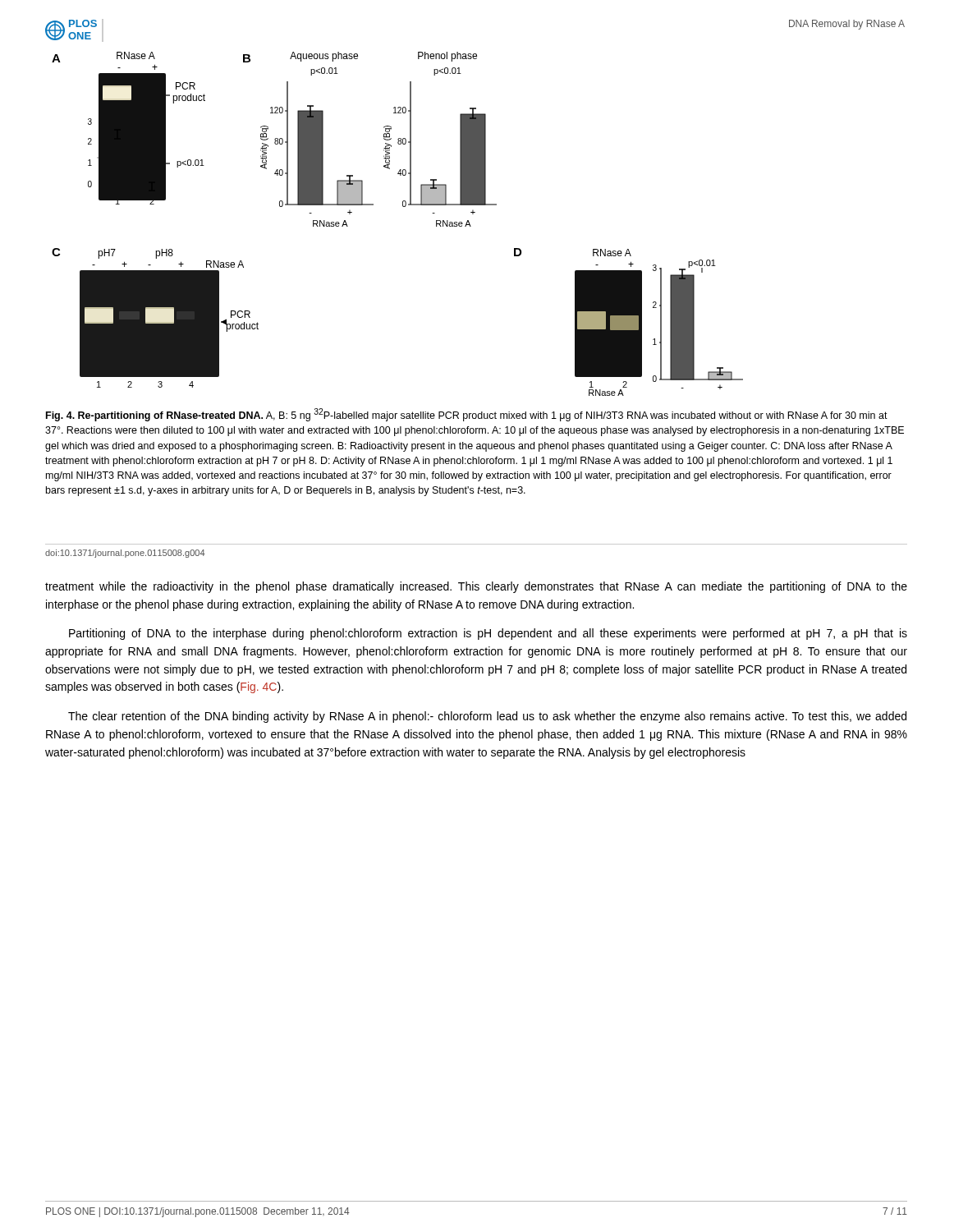The width and height of the screenshot is (954, 1232).
Task: Find the caption on this page that starts "Fig. 4. Re-partitioning of RNase-treated DNA. A,"
Action: tap(475, 452)
